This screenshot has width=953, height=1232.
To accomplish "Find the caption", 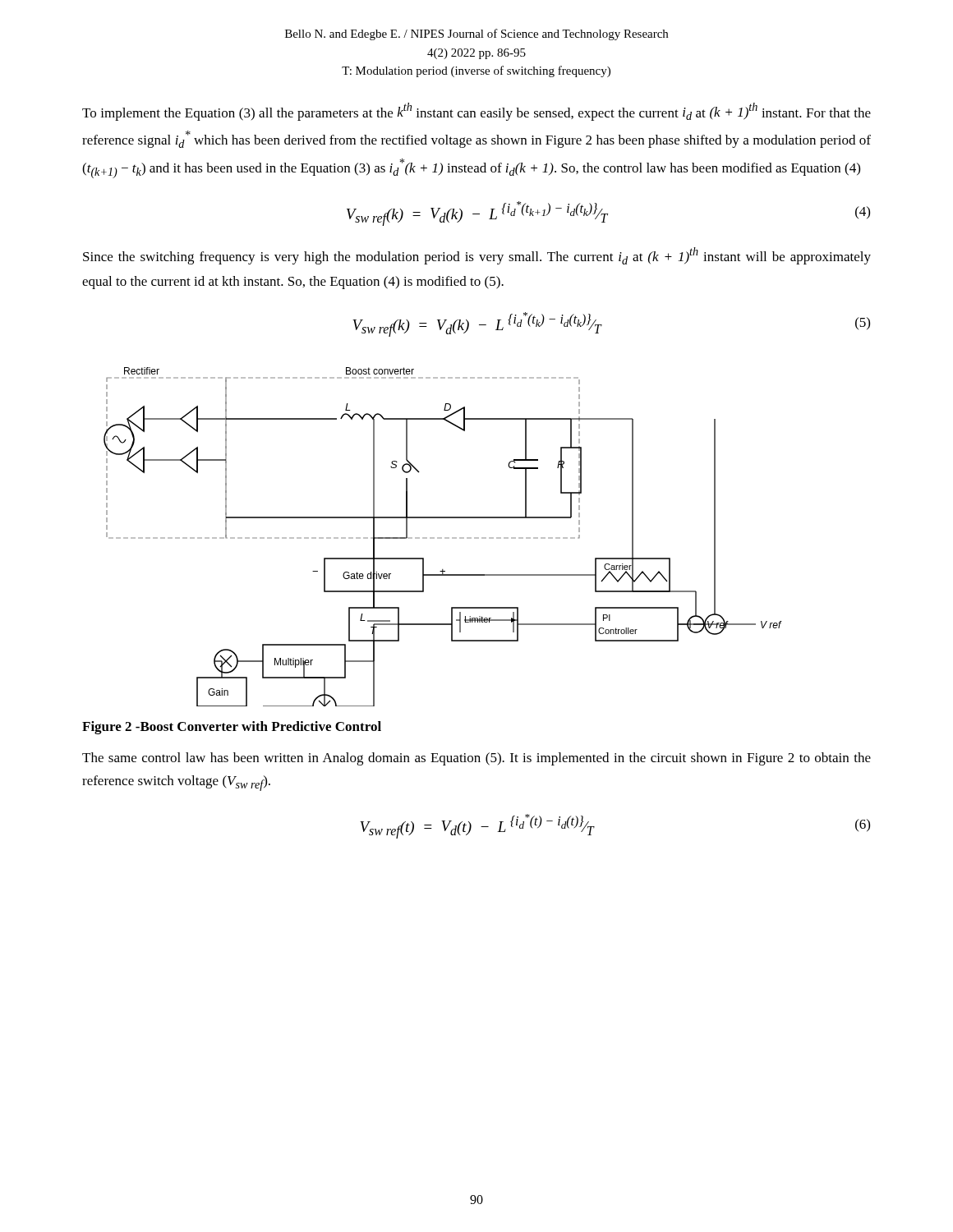I will pos(232,727).
